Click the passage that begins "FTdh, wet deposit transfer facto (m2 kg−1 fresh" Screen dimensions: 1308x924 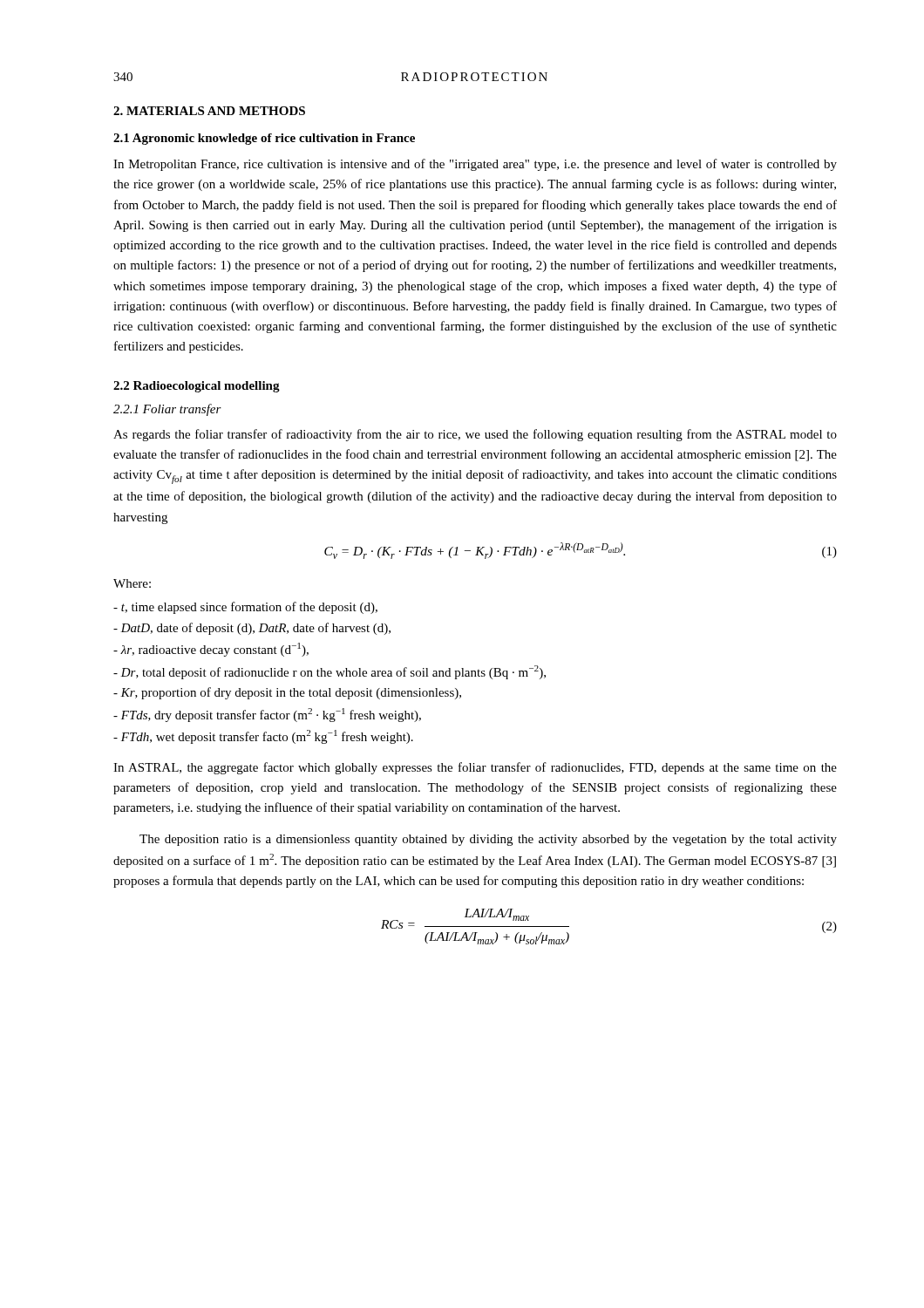coord(264,736)
